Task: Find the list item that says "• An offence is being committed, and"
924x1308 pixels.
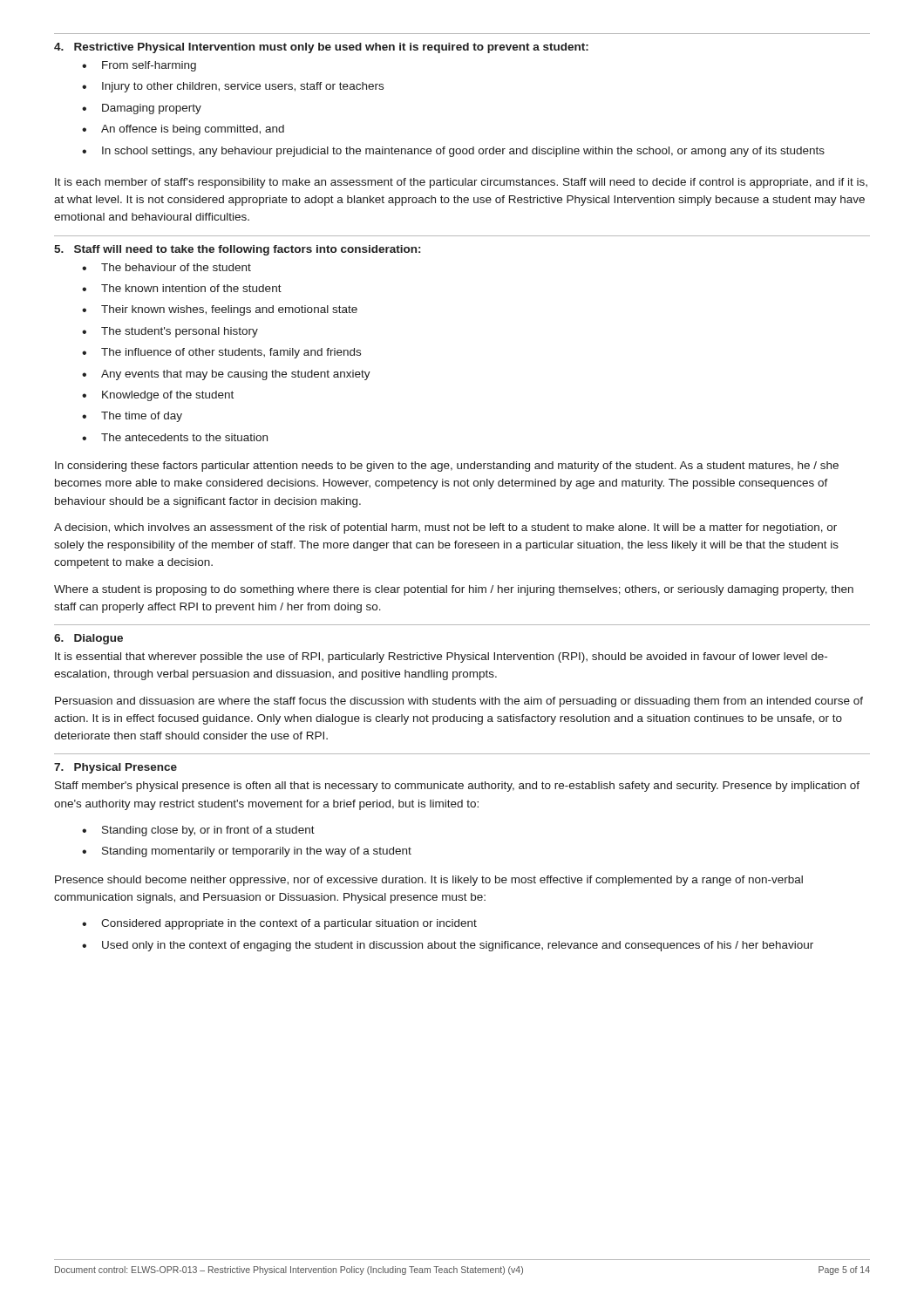Action: point(183,130)
